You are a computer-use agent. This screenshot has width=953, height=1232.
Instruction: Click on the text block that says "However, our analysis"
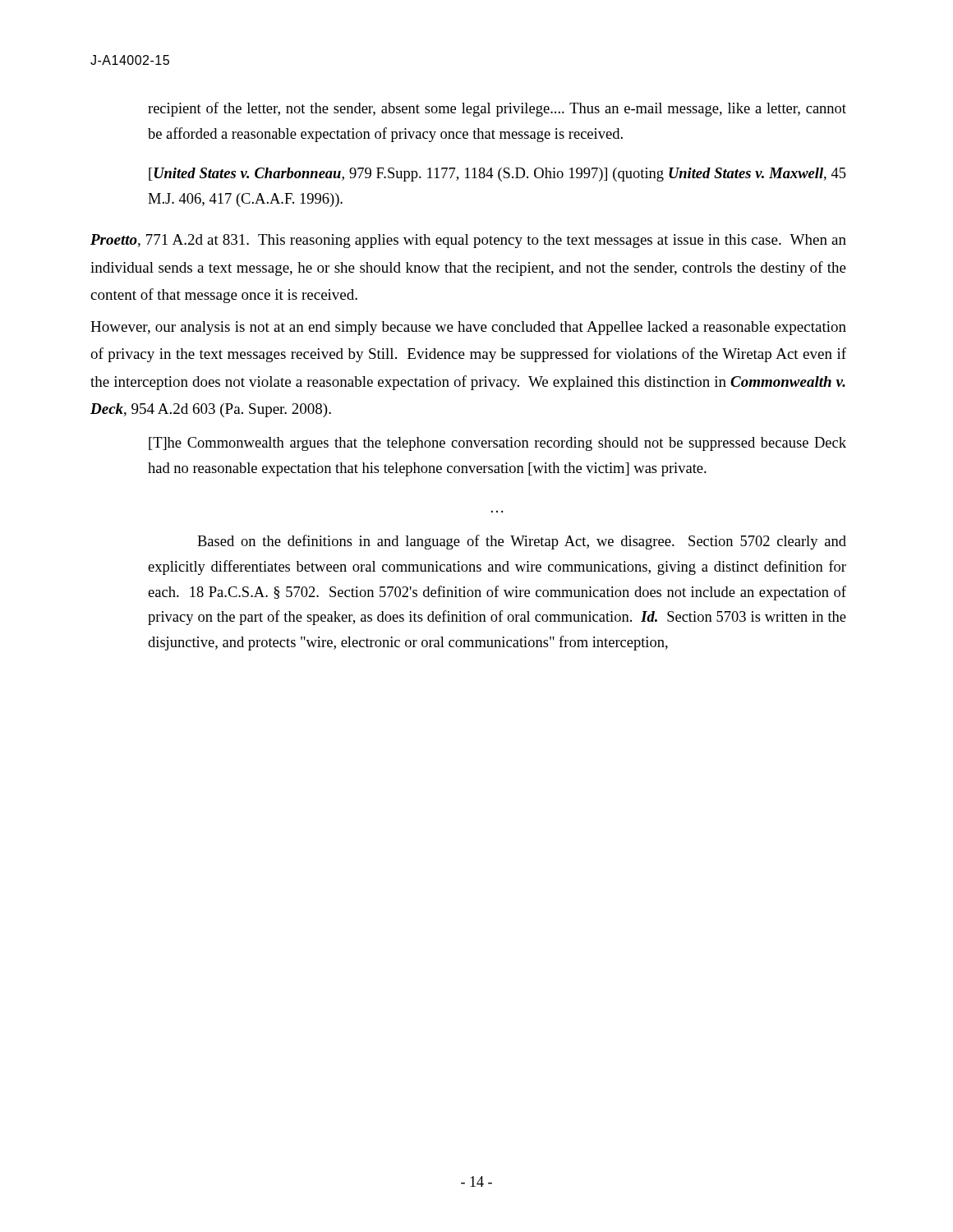point(468,368)
